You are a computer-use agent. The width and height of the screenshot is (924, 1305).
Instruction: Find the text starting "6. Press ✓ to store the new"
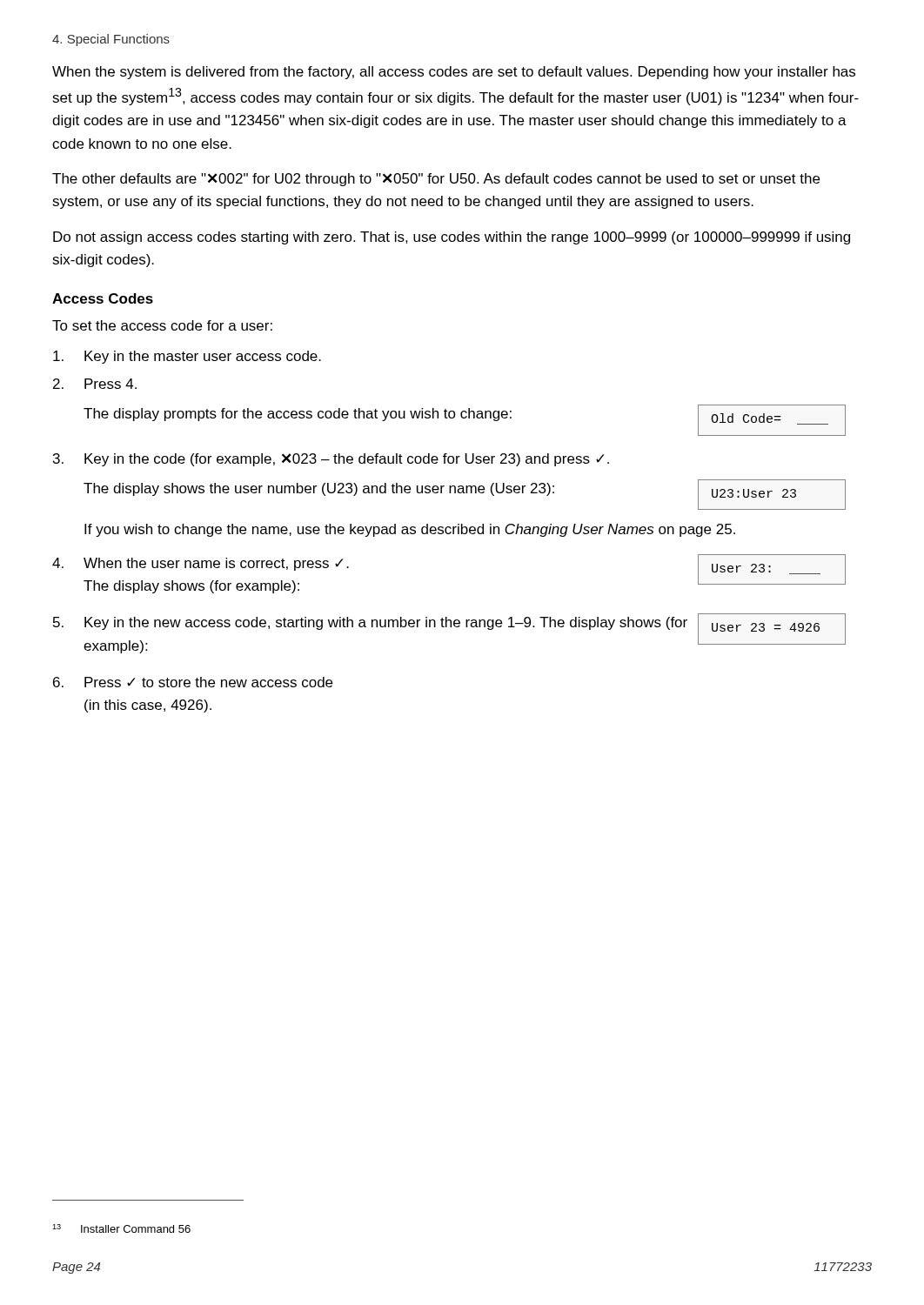pos(193,682)
